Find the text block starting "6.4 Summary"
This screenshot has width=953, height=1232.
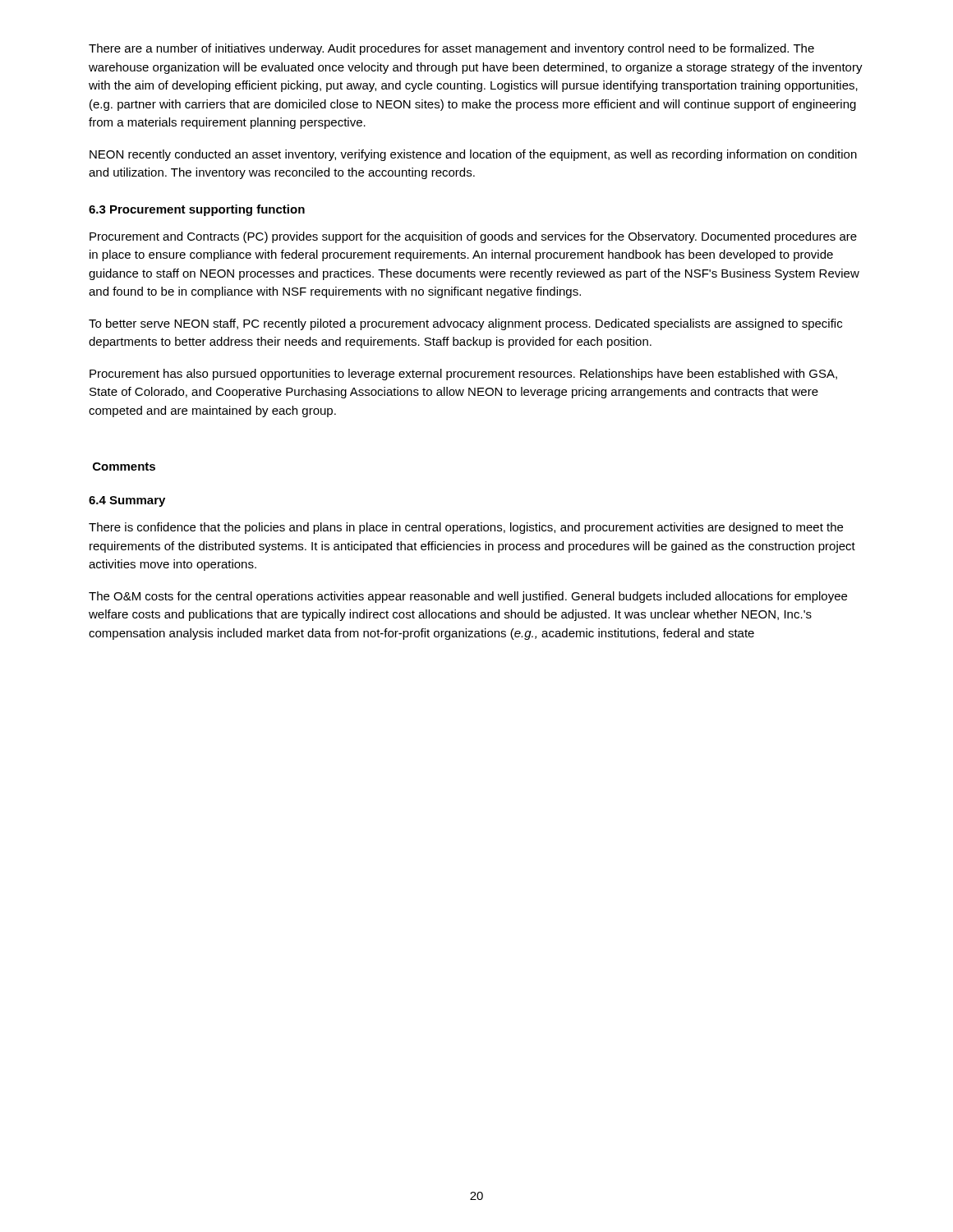click(x=127, y=500)
